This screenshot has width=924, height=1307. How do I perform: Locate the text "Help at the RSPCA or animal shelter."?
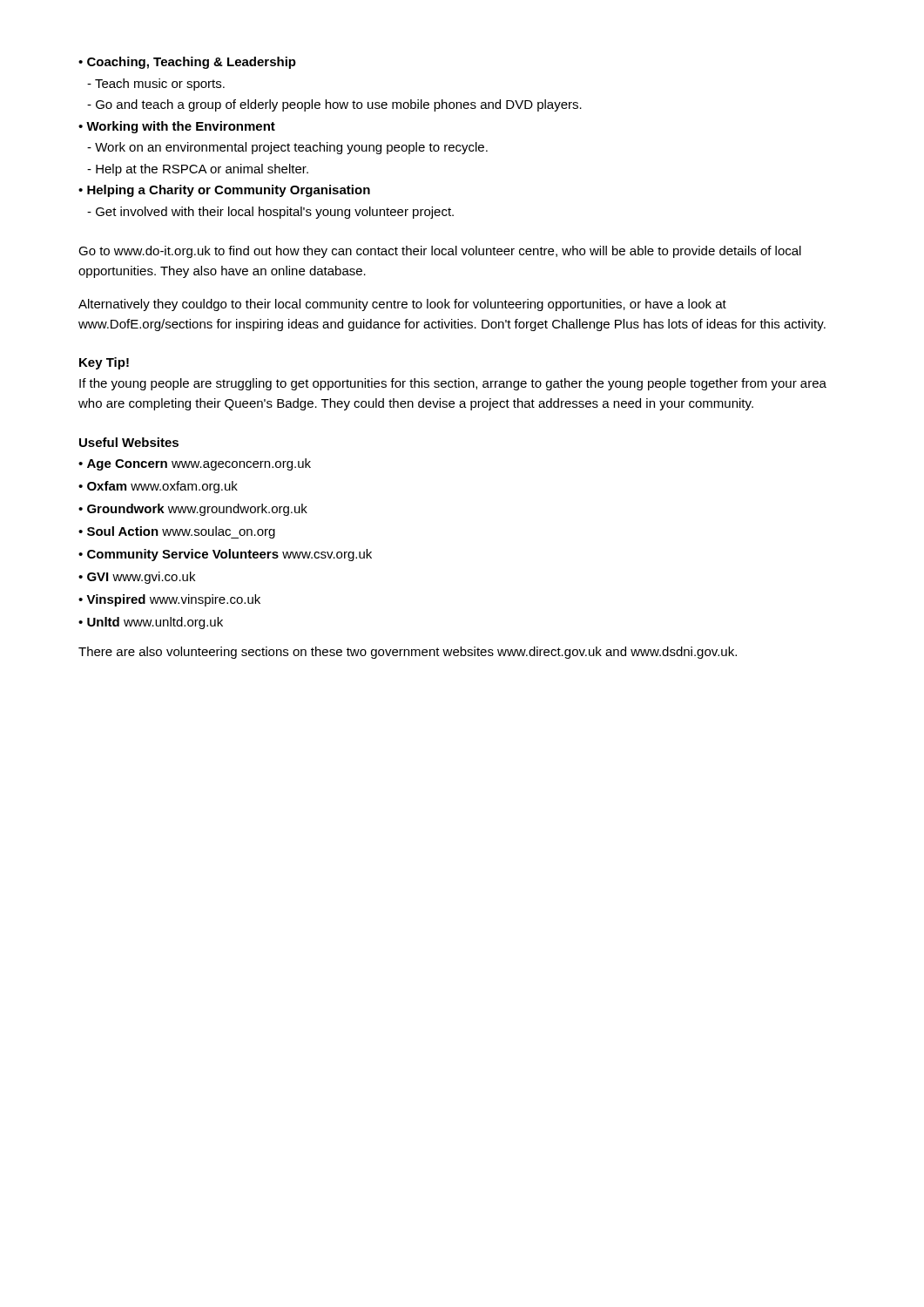click(198, 168)
